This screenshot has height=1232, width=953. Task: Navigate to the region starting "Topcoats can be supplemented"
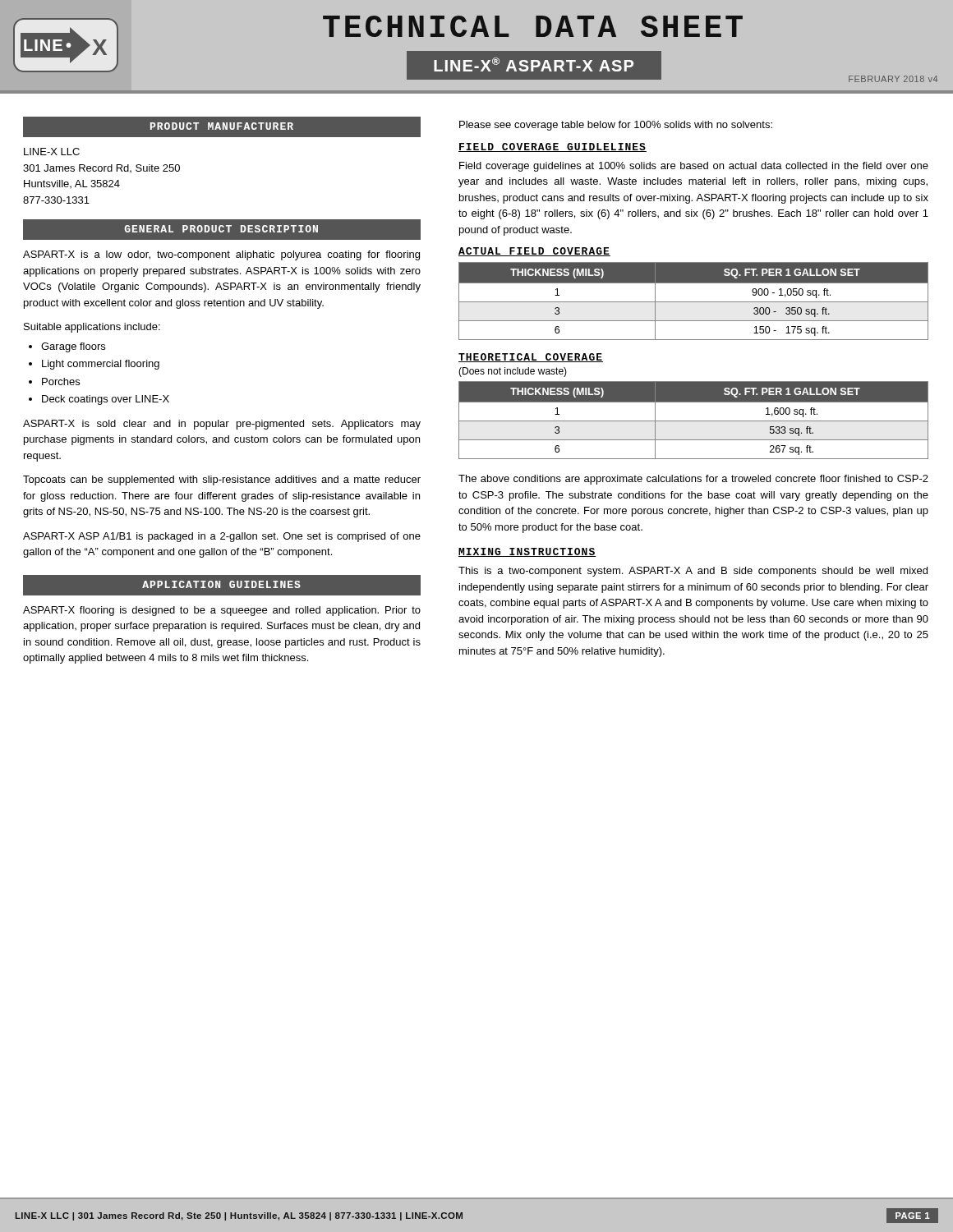click(x=222, y=495)
